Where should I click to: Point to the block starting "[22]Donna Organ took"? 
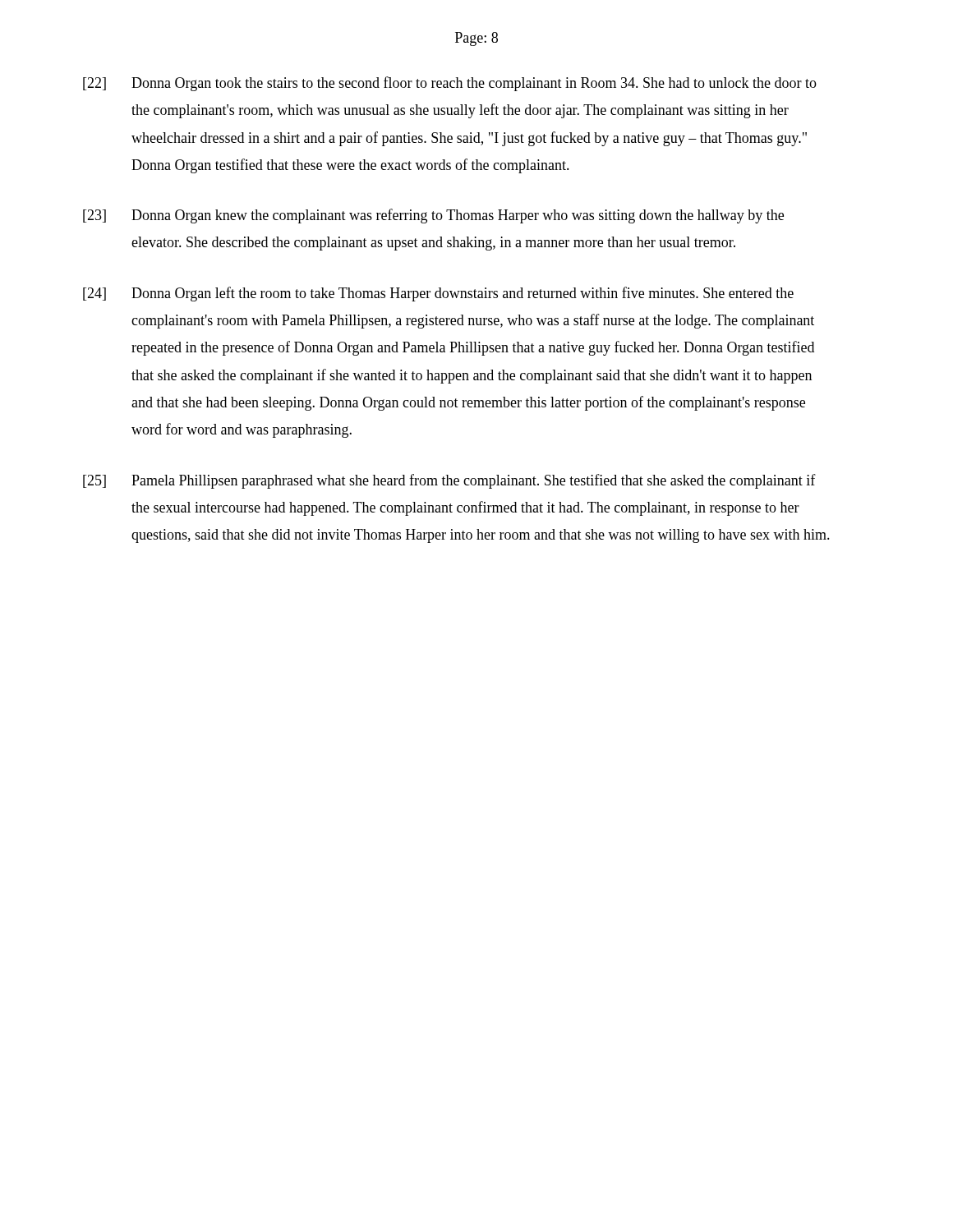click(x=458, y=125)
